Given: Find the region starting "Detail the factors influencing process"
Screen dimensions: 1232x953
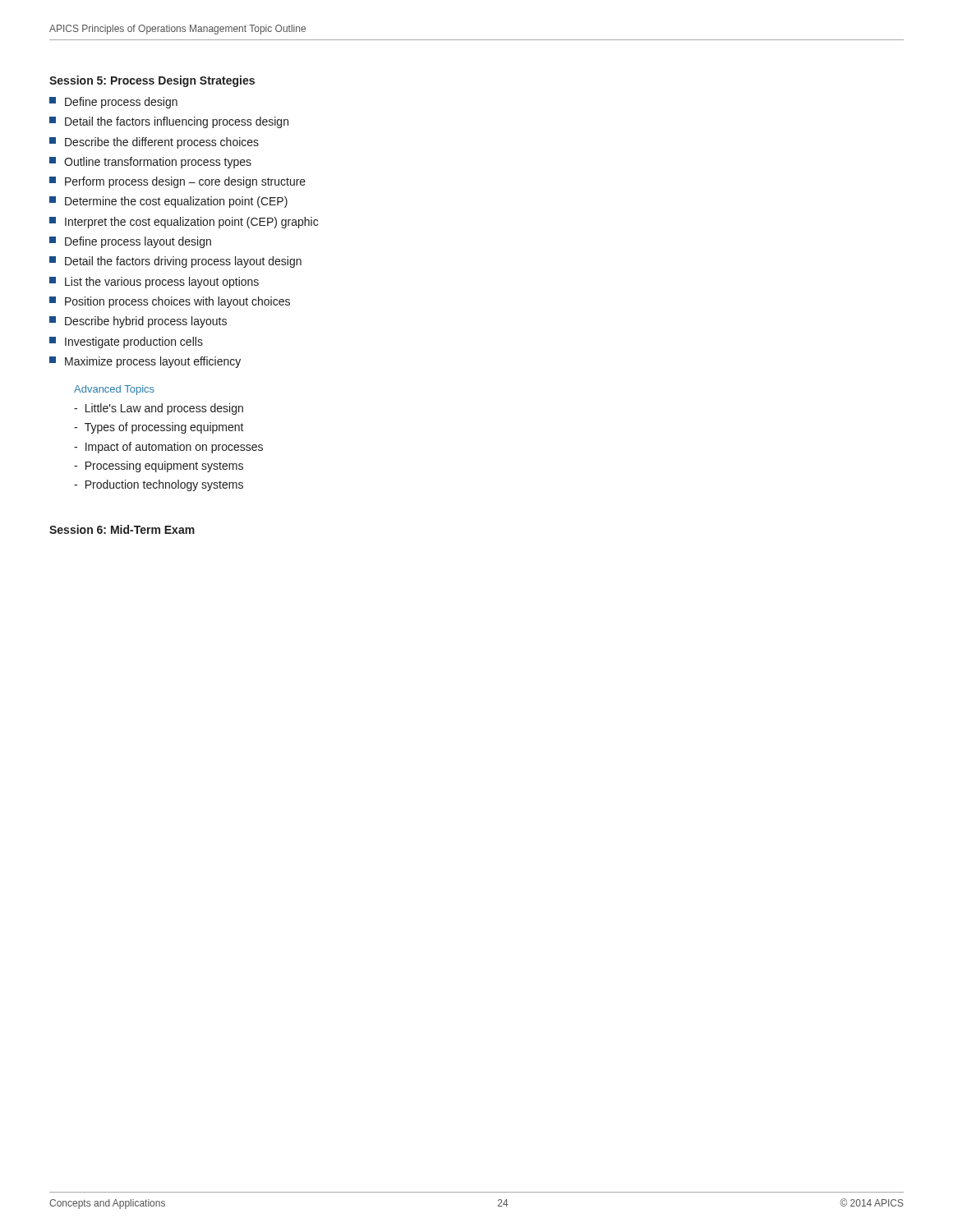Looking at the screenshot, I should [169, 122].
